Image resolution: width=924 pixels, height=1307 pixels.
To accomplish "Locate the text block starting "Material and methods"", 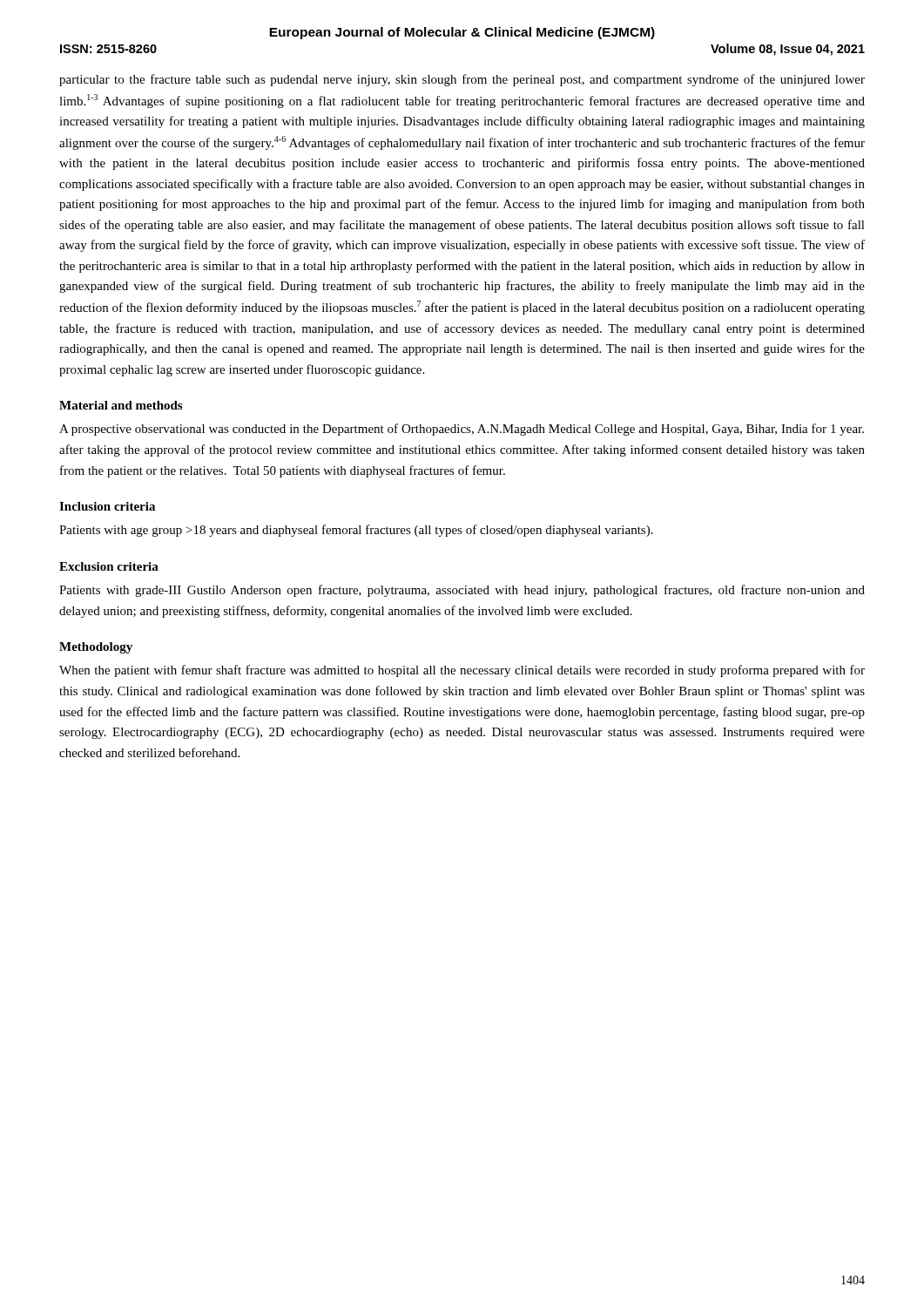I will (x=121, y=405).
